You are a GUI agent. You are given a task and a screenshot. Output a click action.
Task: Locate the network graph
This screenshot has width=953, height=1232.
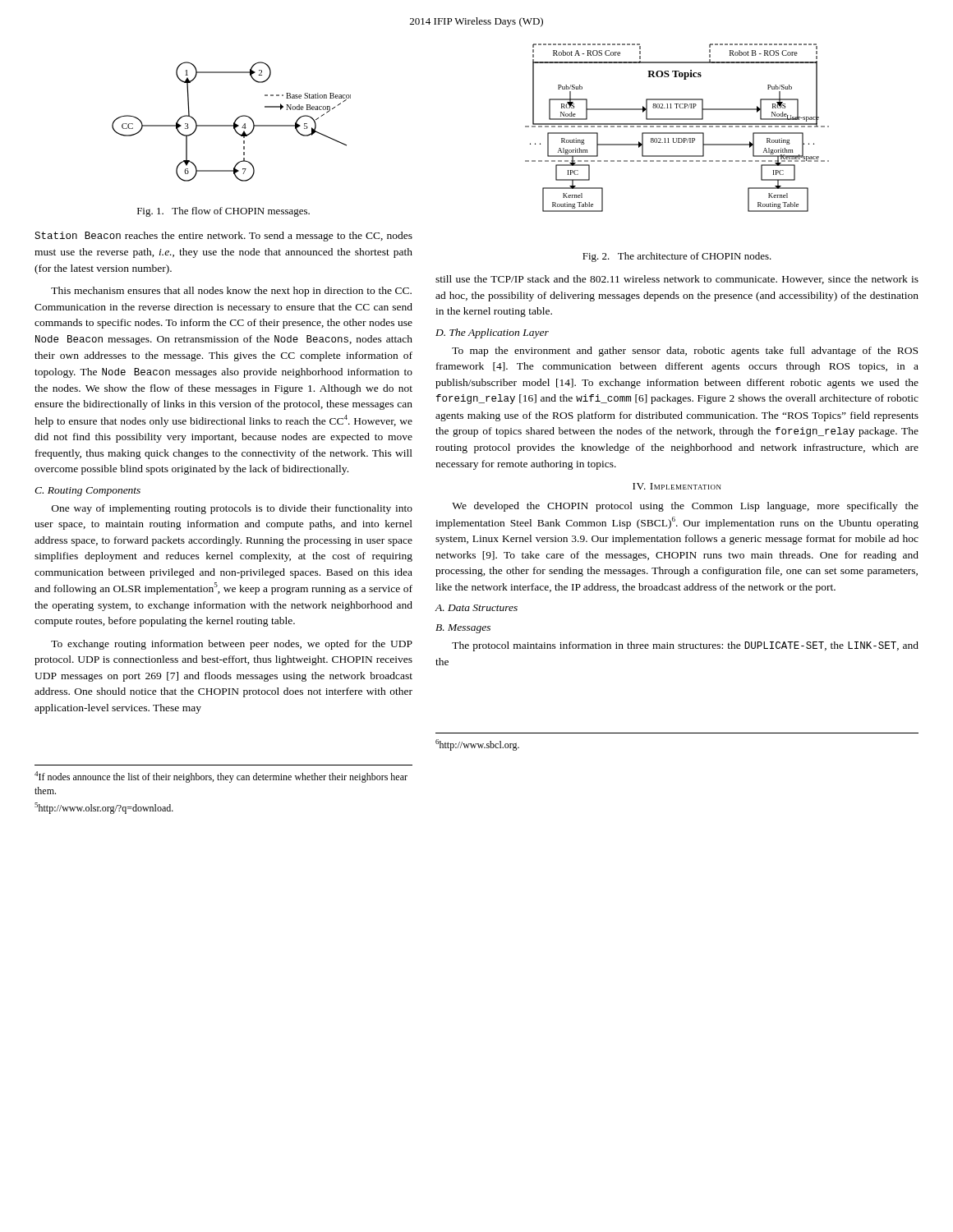[x=223, y=120]
